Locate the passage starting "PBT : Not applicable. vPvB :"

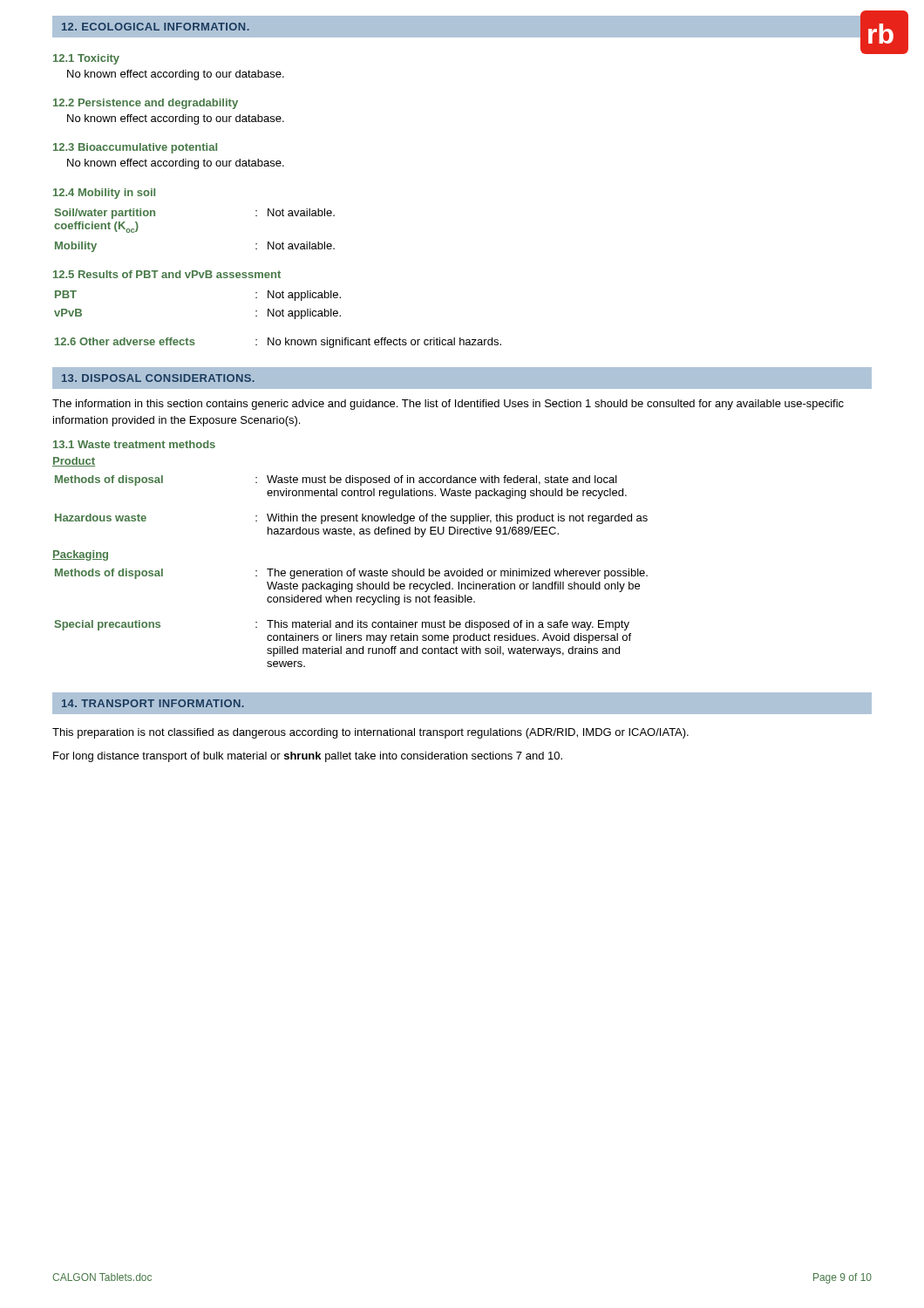click(x=69, y=296)
